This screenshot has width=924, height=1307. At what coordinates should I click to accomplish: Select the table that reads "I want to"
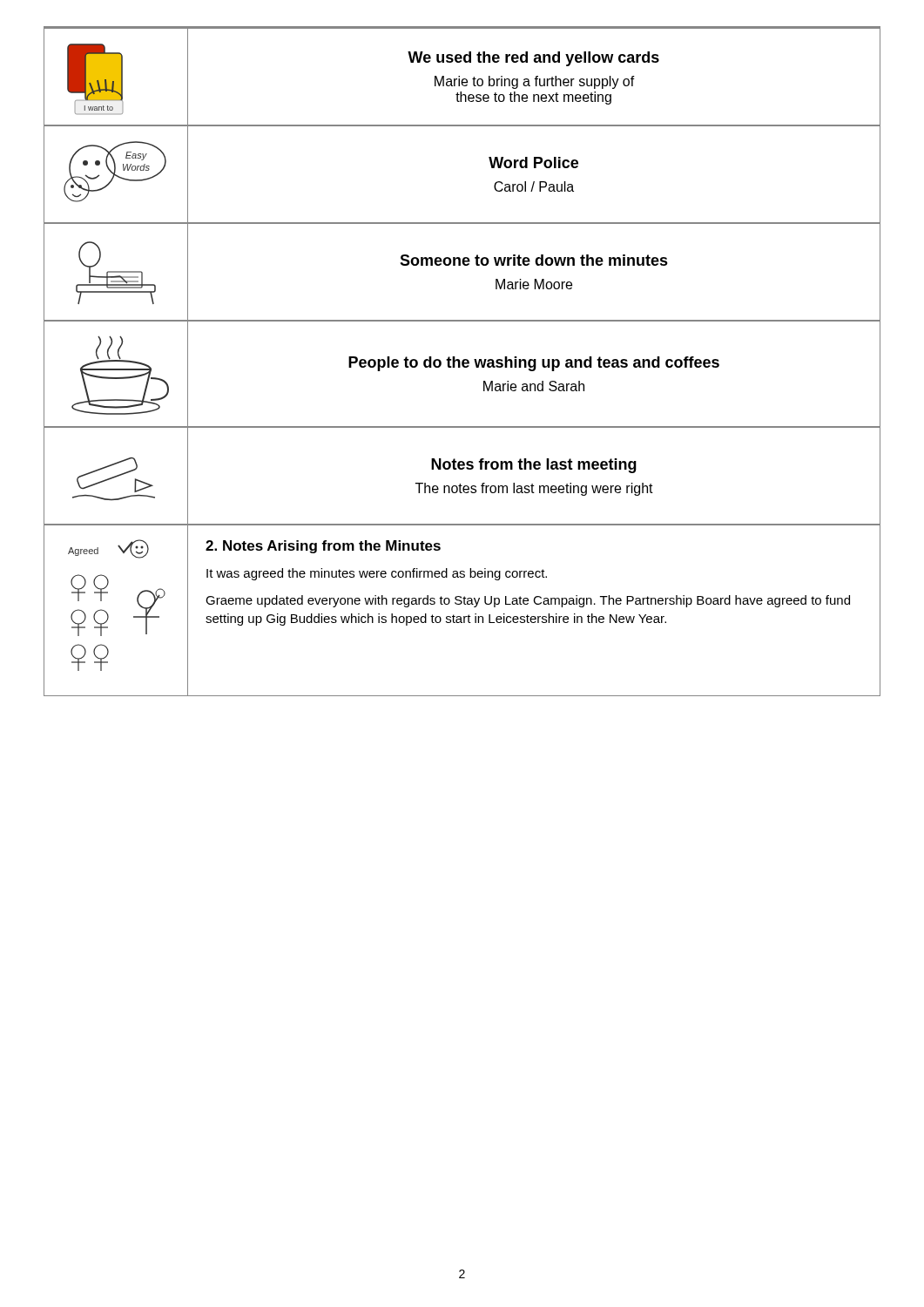pos(462,77)
